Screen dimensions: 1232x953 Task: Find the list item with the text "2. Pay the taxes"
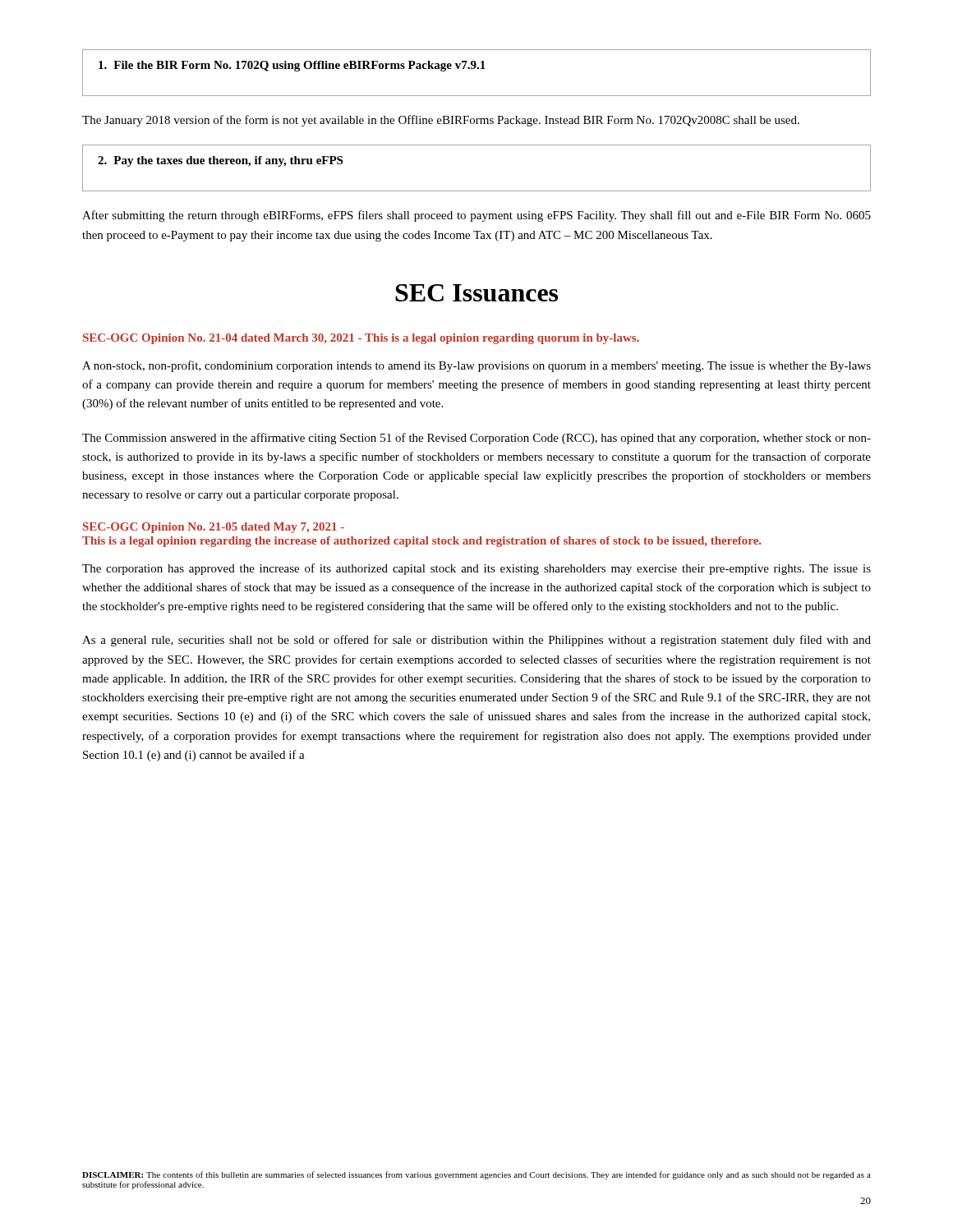coord(220,161)
